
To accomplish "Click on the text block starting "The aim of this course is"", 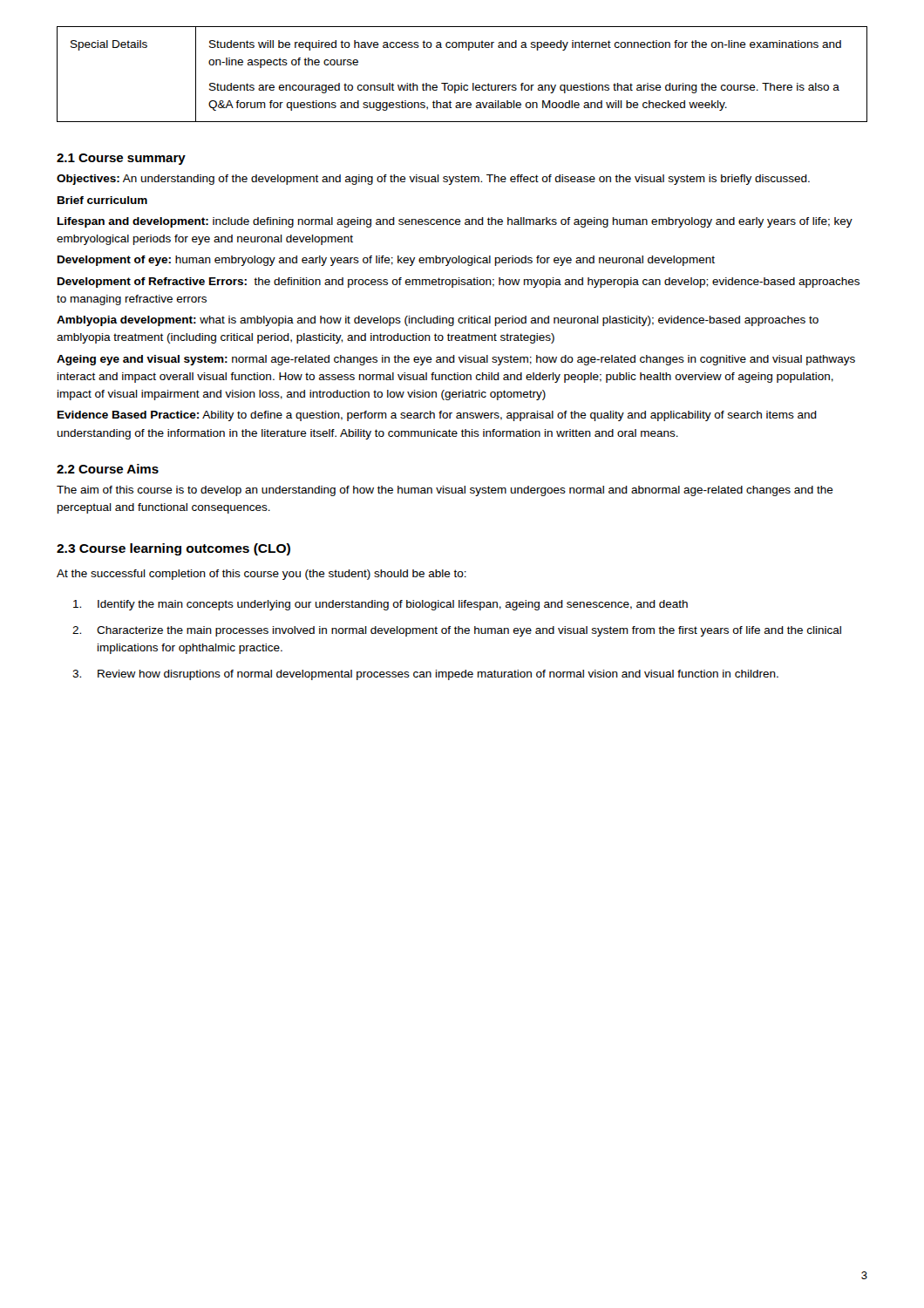I will pos(445,498).
